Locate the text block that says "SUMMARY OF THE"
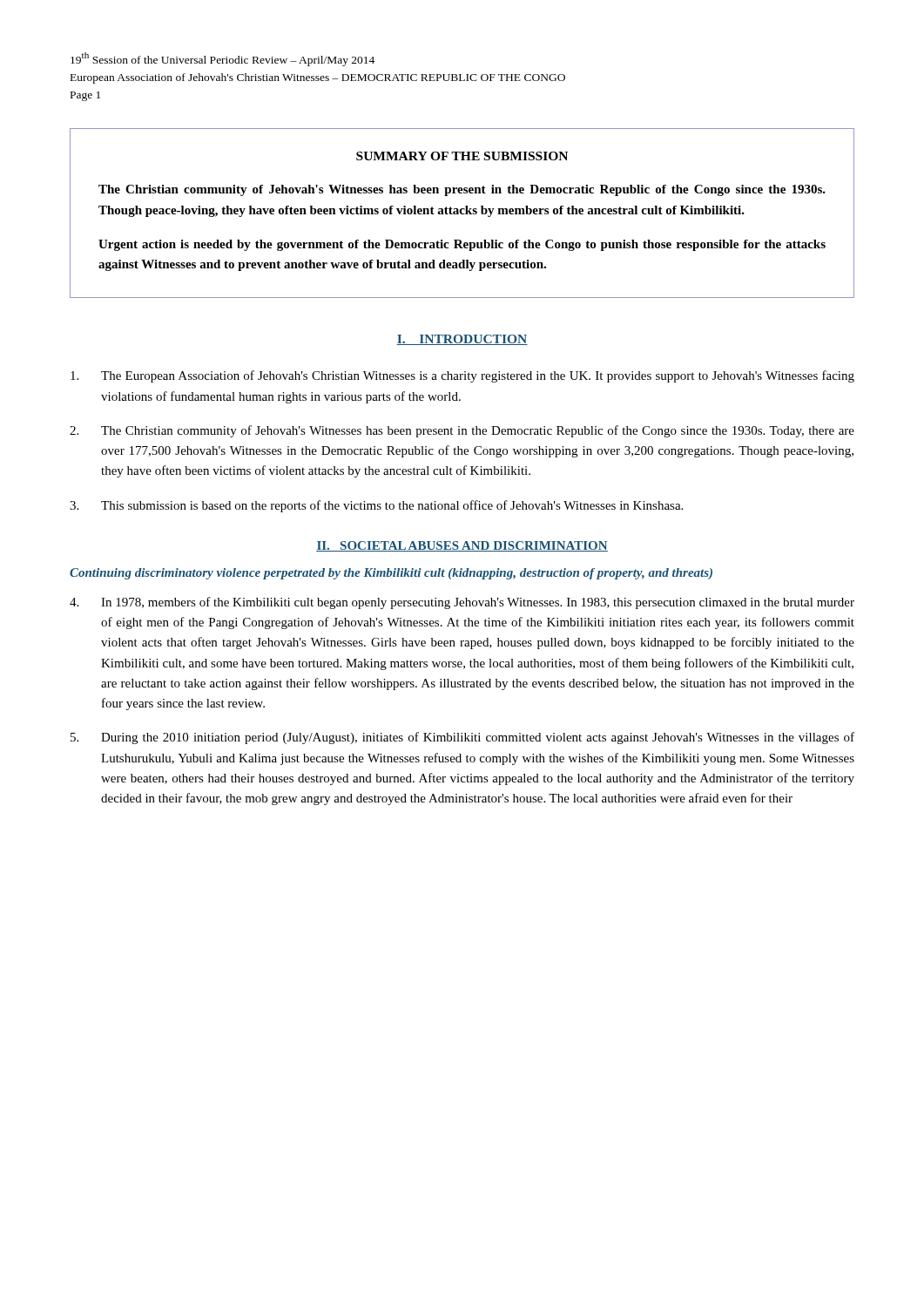This screenshot has width=924, height=1307. 462,212
